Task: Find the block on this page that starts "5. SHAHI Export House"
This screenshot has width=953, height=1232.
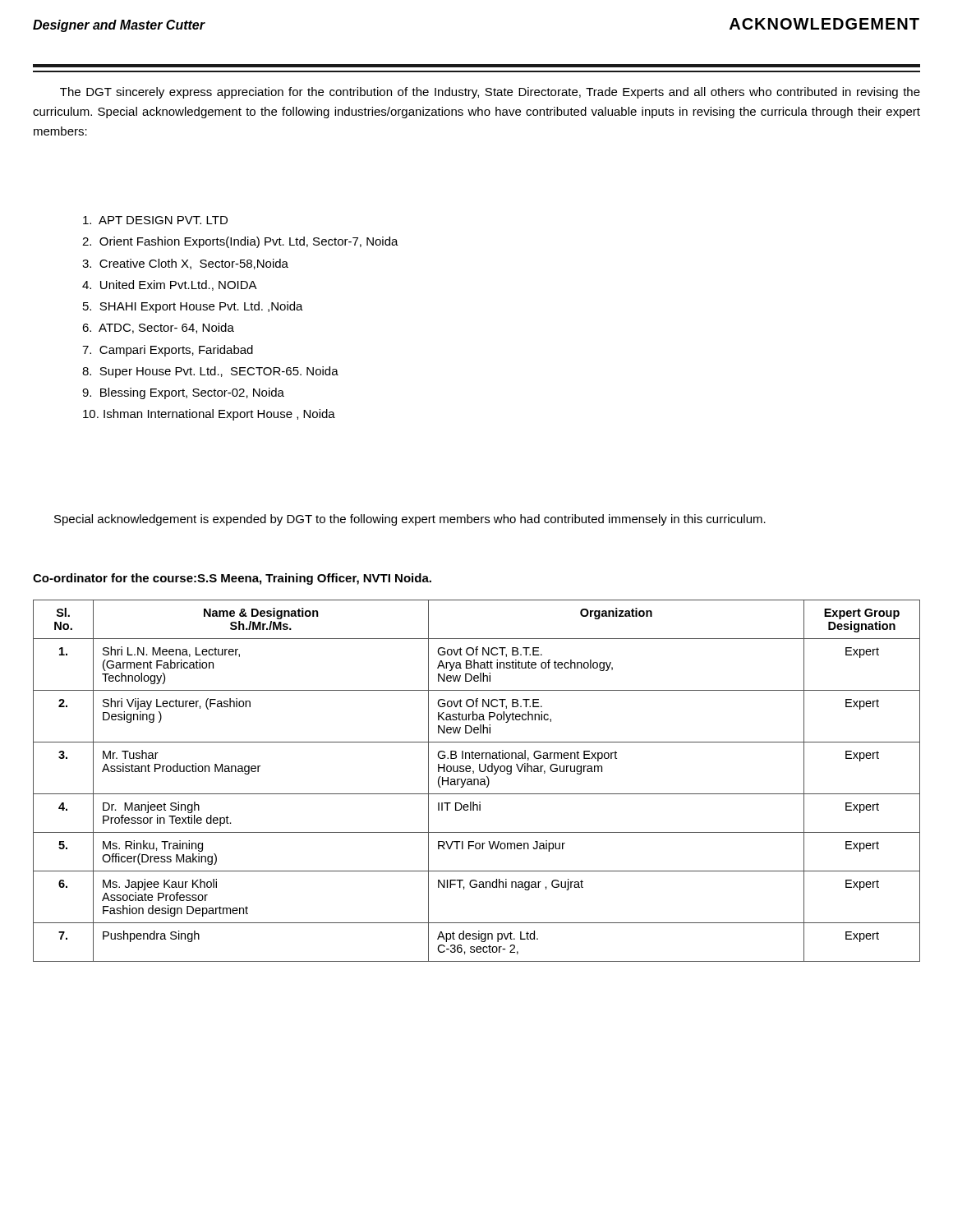Action: [x=192, y=306]
